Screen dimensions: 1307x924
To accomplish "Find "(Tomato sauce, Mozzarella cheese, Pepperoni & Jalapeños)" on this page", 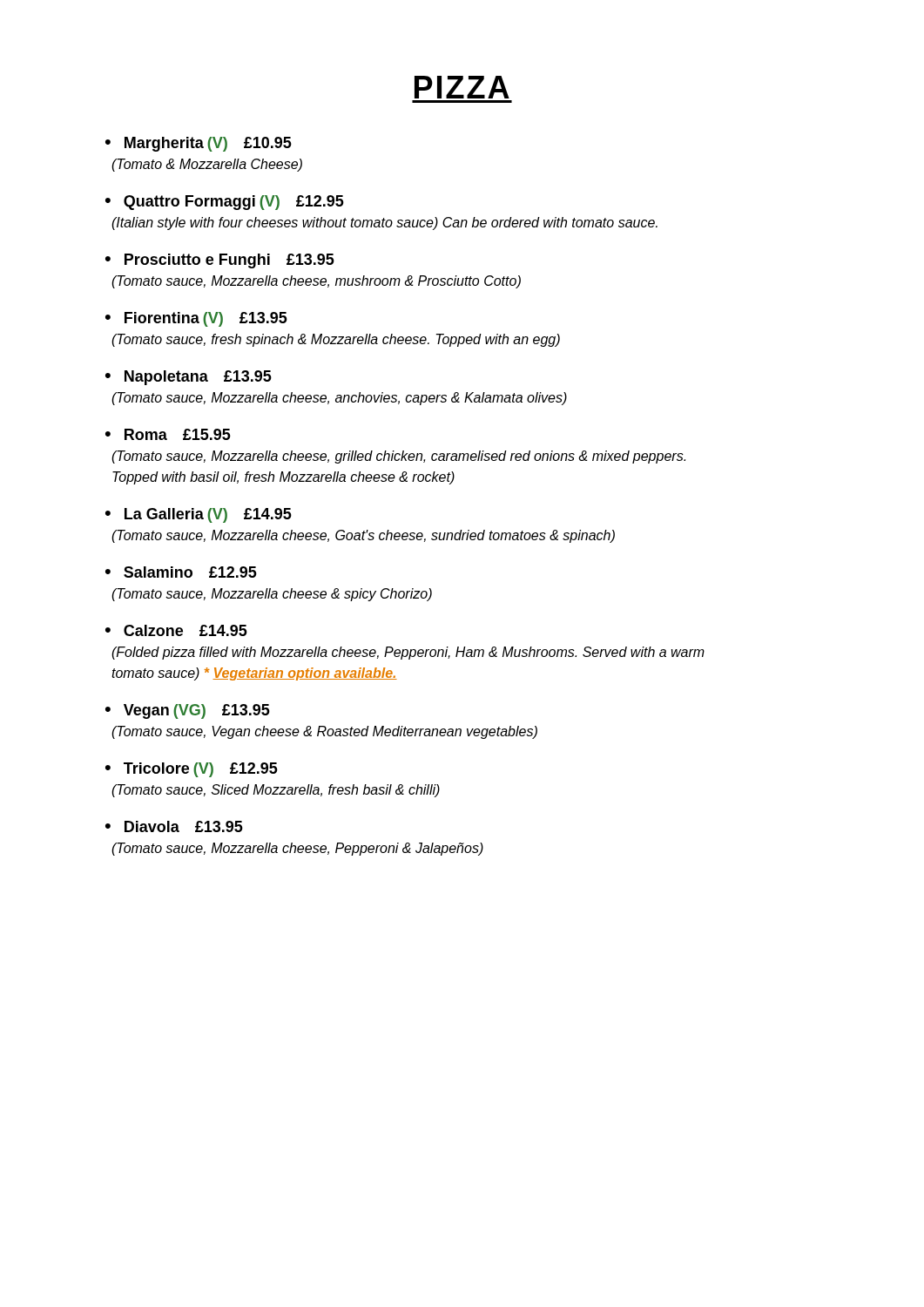I will [297, 848].
